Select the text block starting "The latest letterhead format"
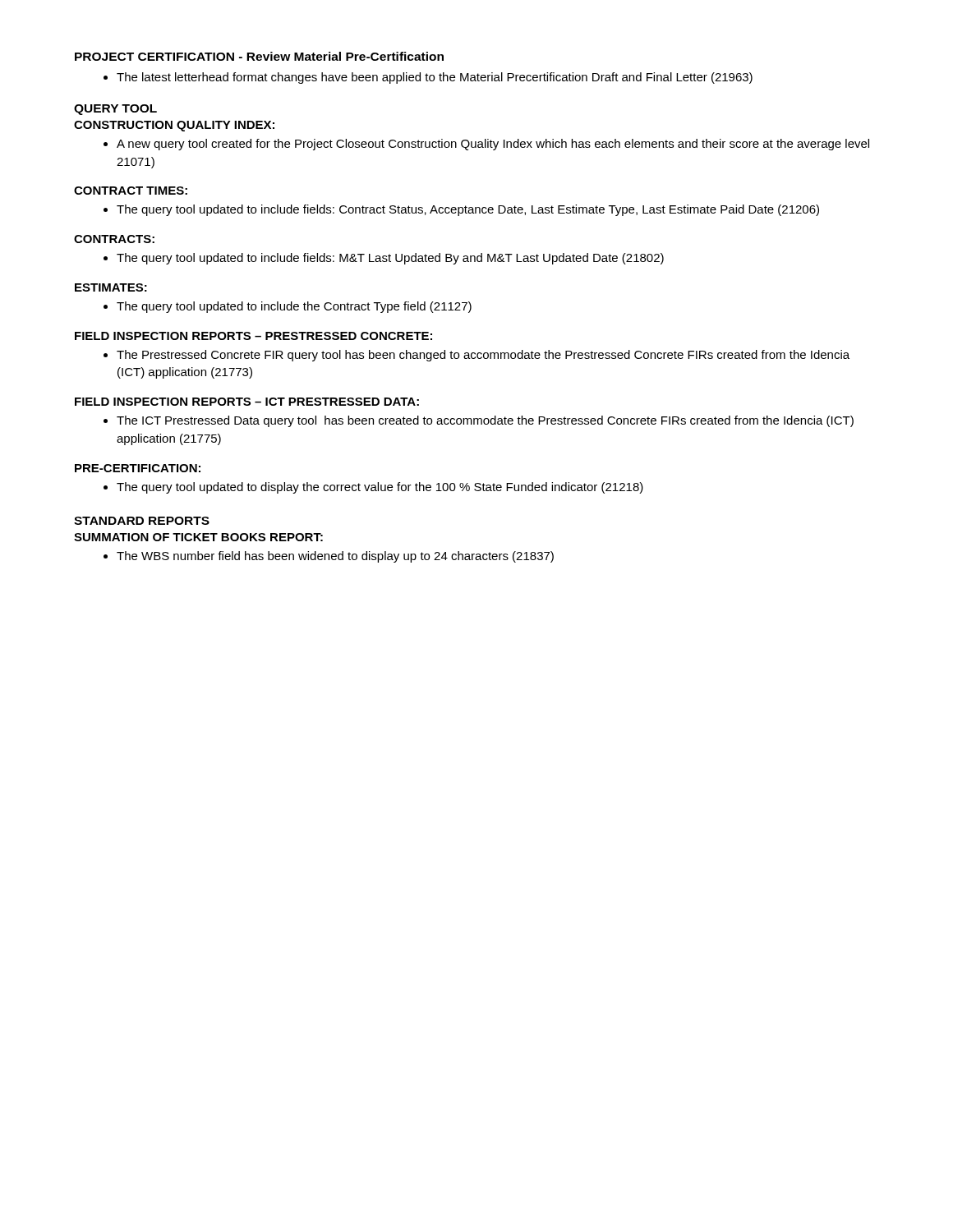This screenshot has height=1232, width=953. [x=489, y=77]
